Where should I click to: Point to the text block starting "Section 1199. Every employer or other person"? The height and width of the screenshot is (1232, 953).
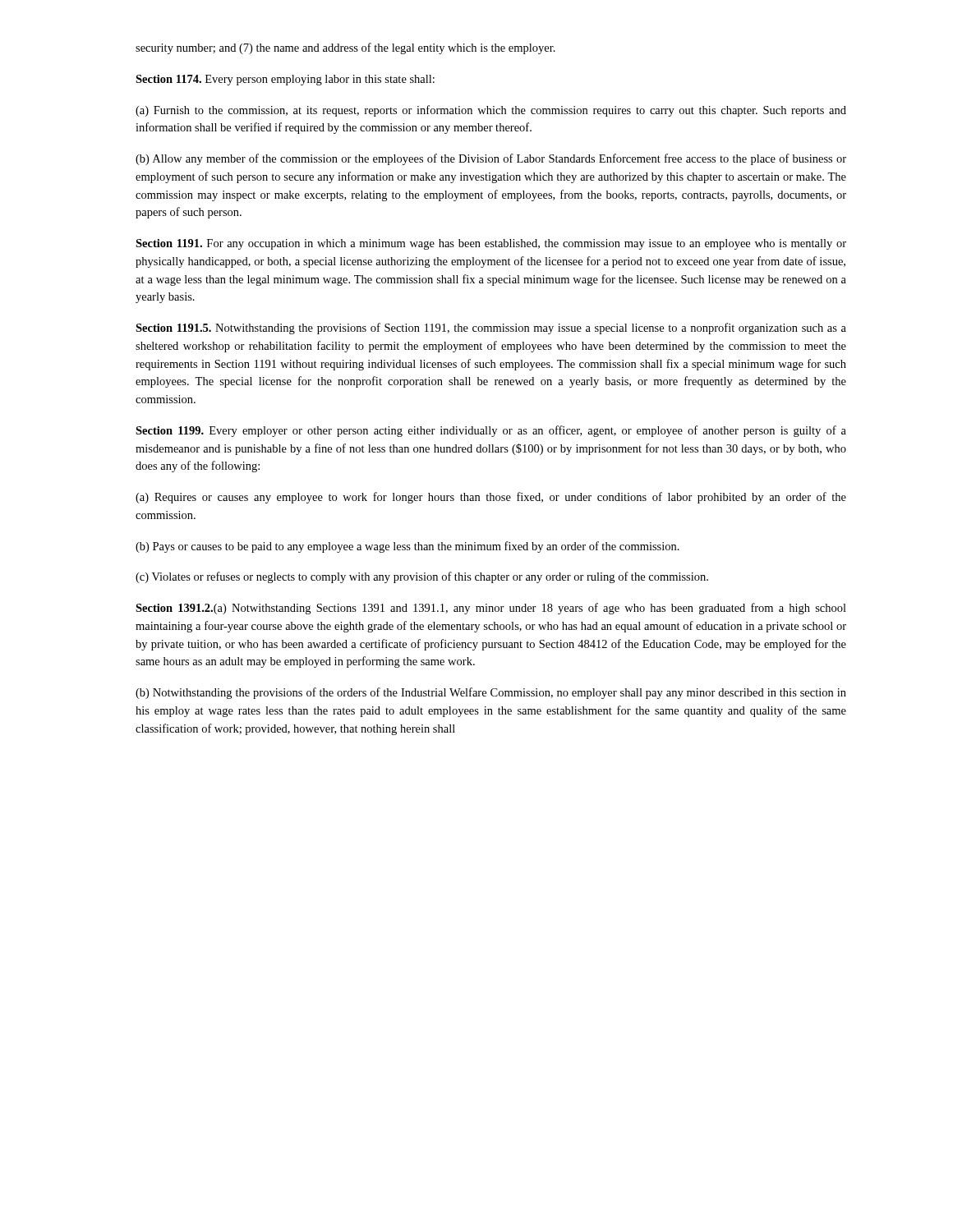click(491, 448)
